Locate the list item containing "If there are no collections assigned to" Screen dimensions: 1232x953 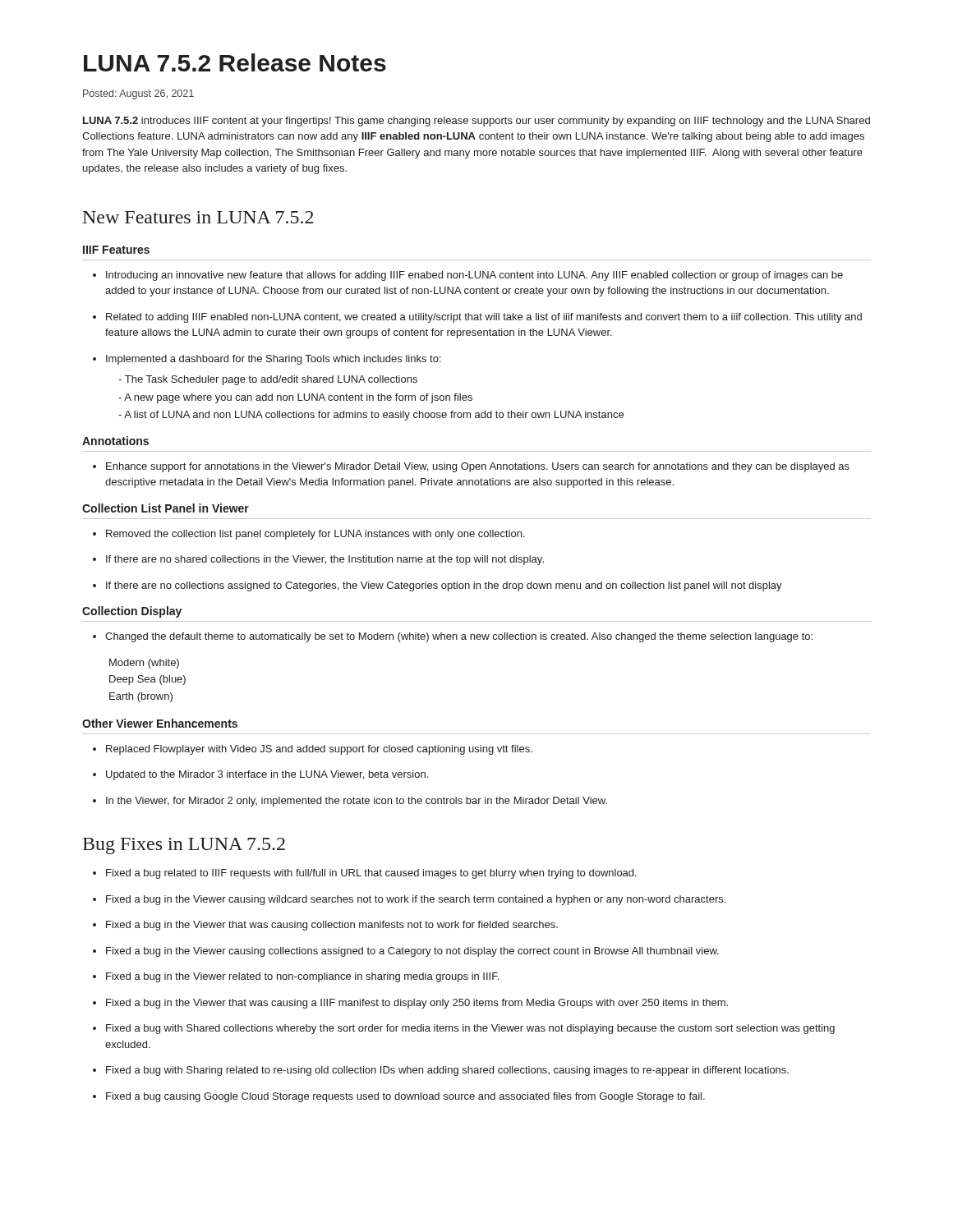pyautogui.click(x=476, y=585)
